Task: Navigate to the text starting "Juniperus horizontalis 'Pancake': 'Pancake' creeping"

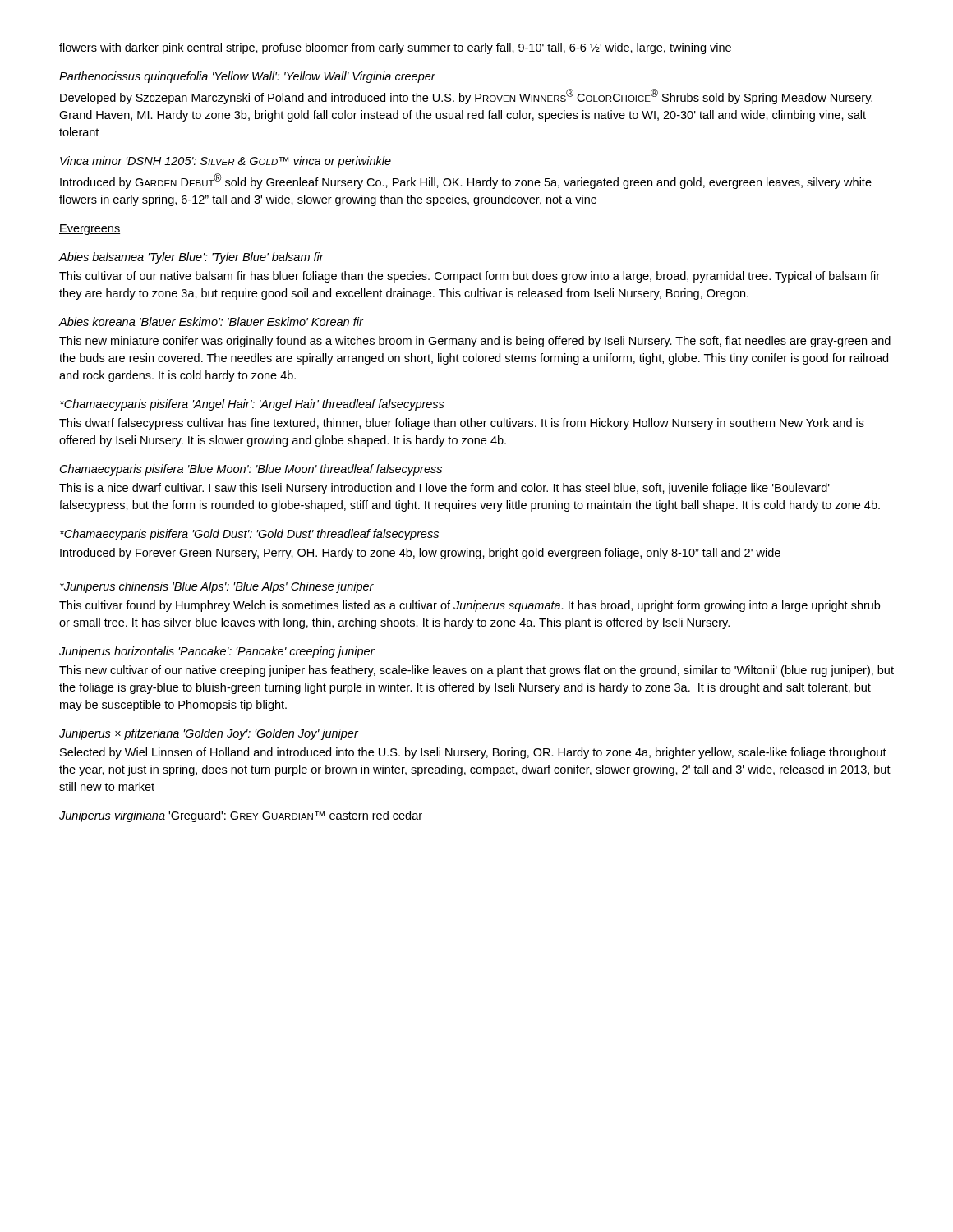Action: (x=476, y=679)
